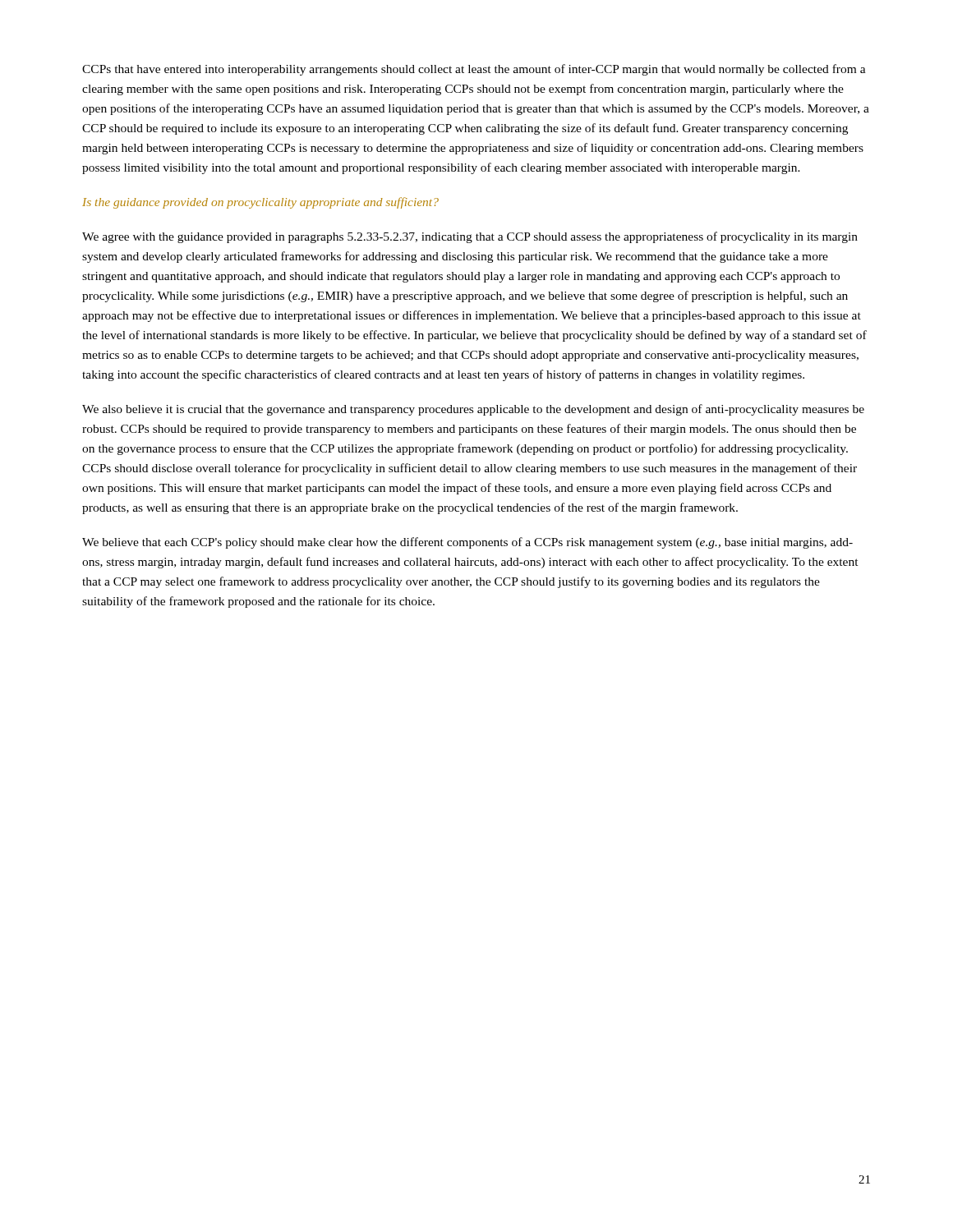Click the passage that begins "We also believe"
Image resolution: width=953 pixels, height=1232 pixels.
(x=476, y=459)
